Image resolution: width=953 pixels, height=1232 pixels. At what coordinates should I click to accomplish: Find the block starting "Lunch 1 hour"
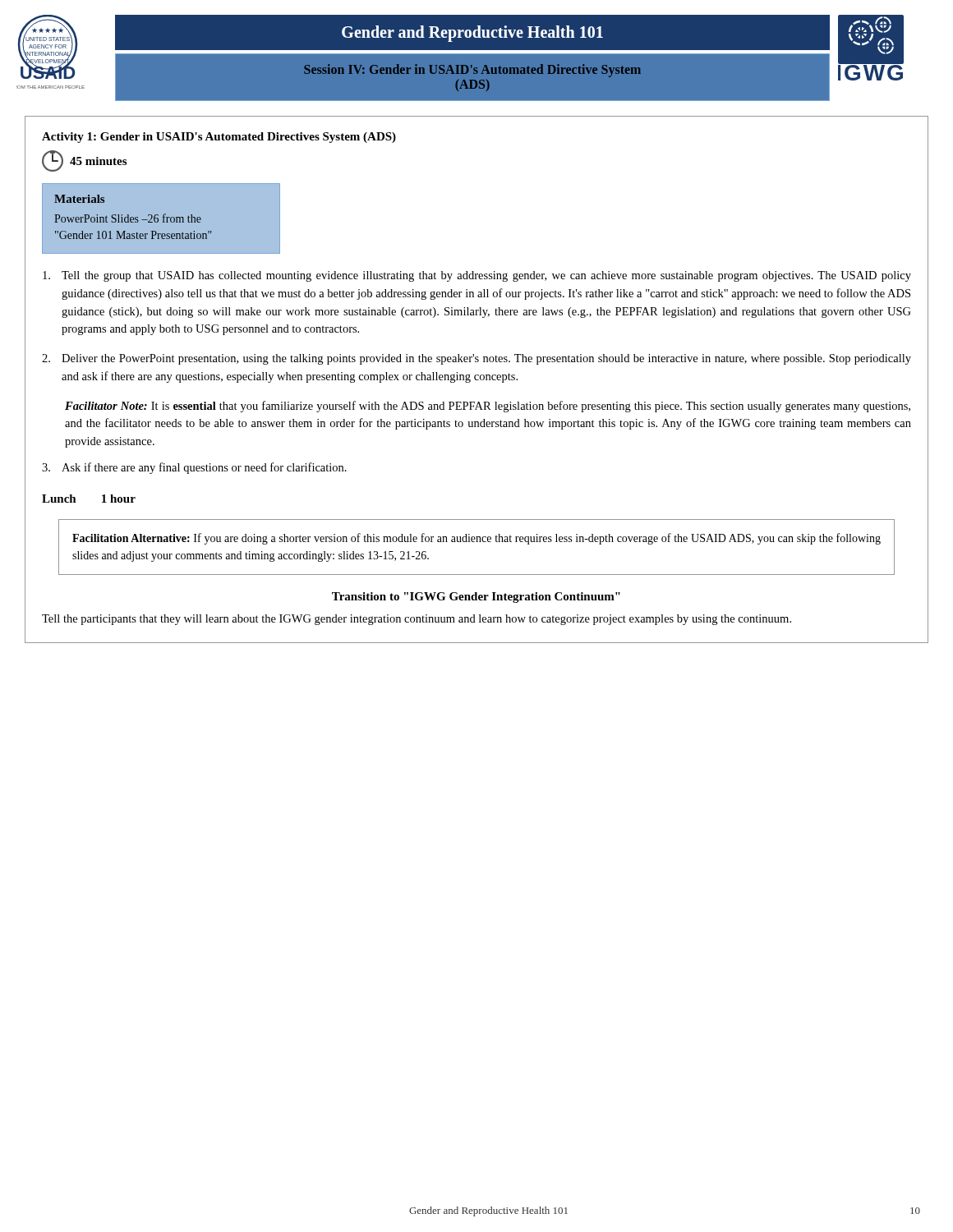tap(59, 498)
